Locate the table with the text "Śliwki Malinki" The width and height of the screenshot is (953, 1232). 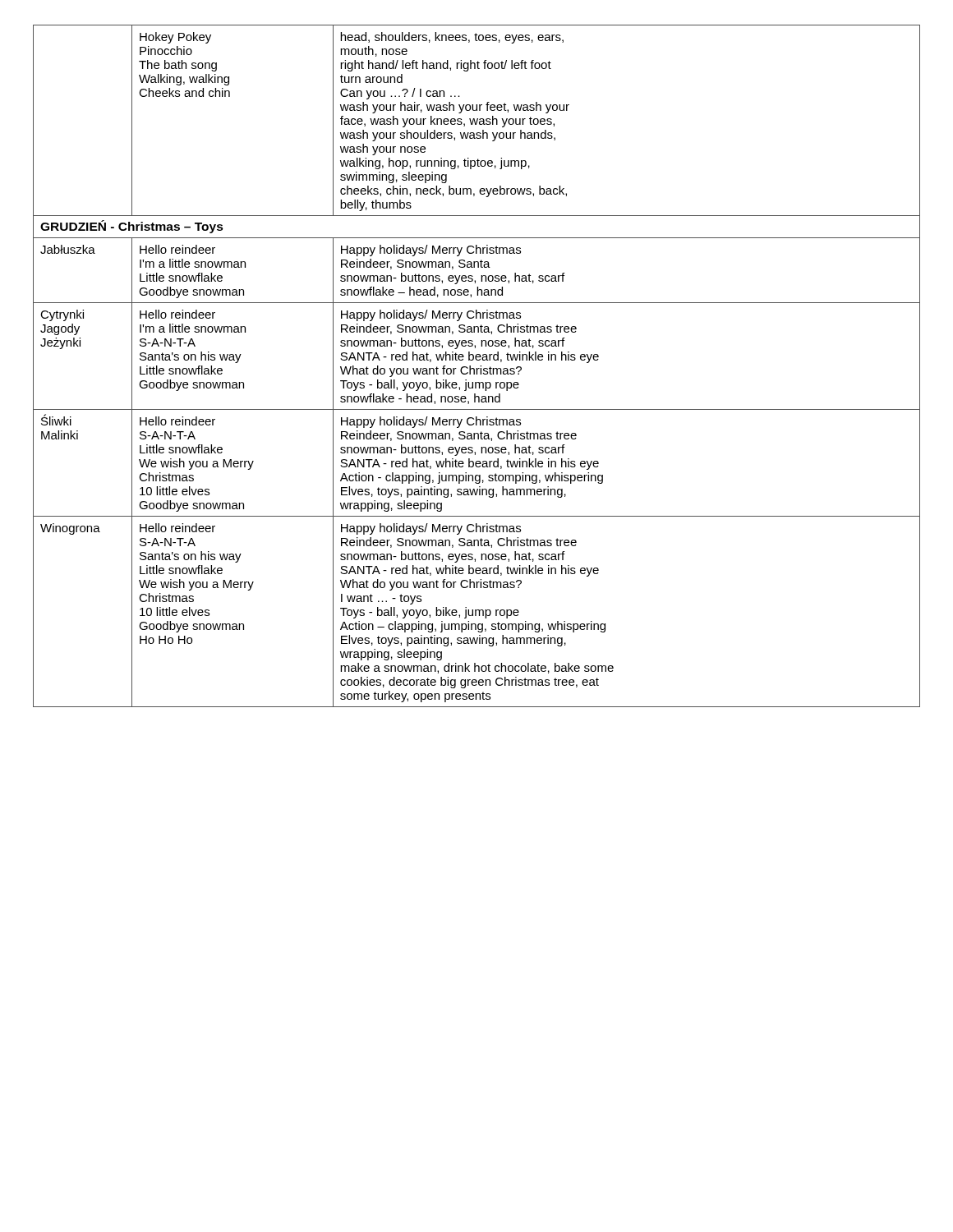(x=476, y=366)
